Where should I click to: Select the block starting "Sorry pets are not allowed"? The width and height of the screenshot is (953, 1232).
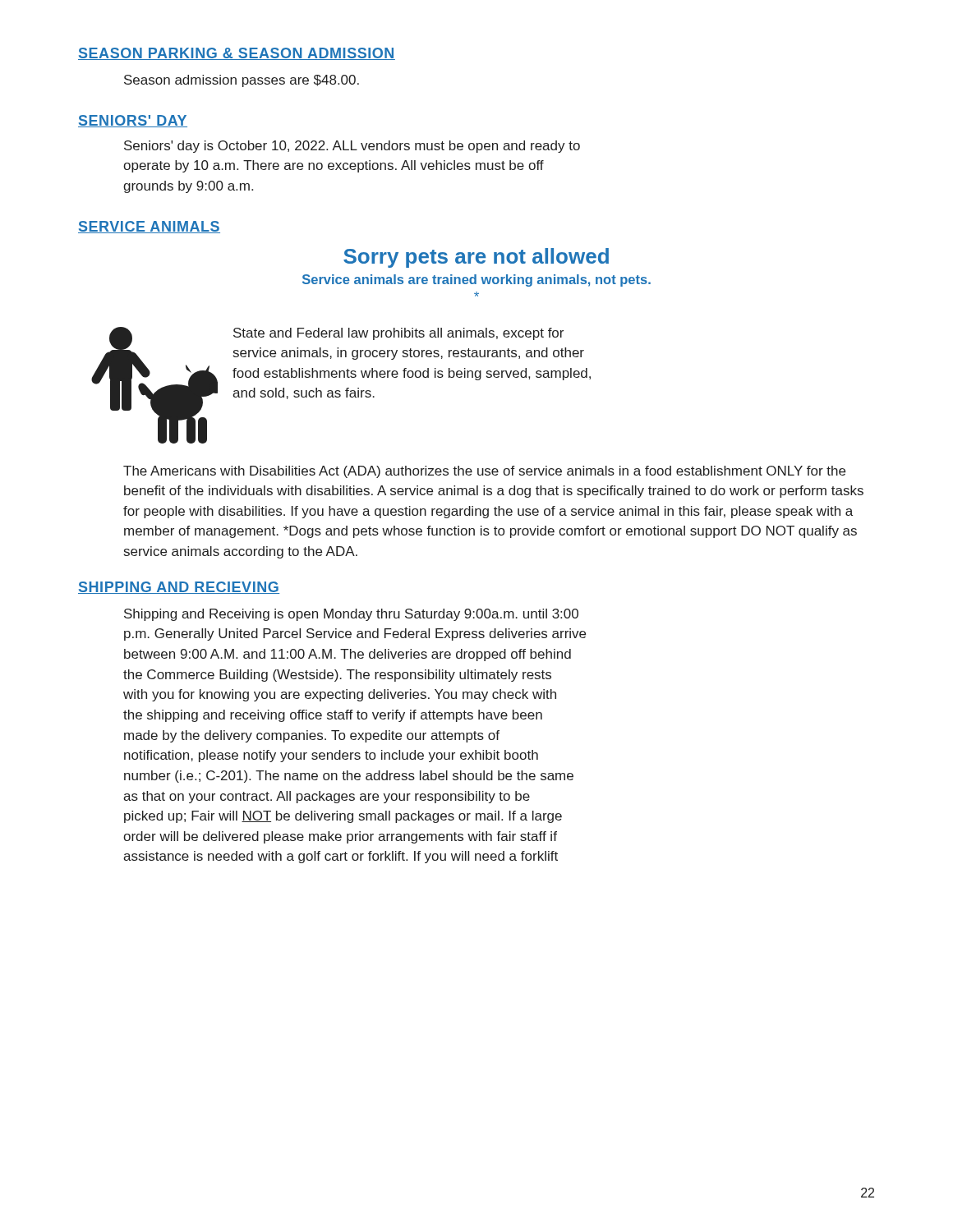tap(476, 256)
